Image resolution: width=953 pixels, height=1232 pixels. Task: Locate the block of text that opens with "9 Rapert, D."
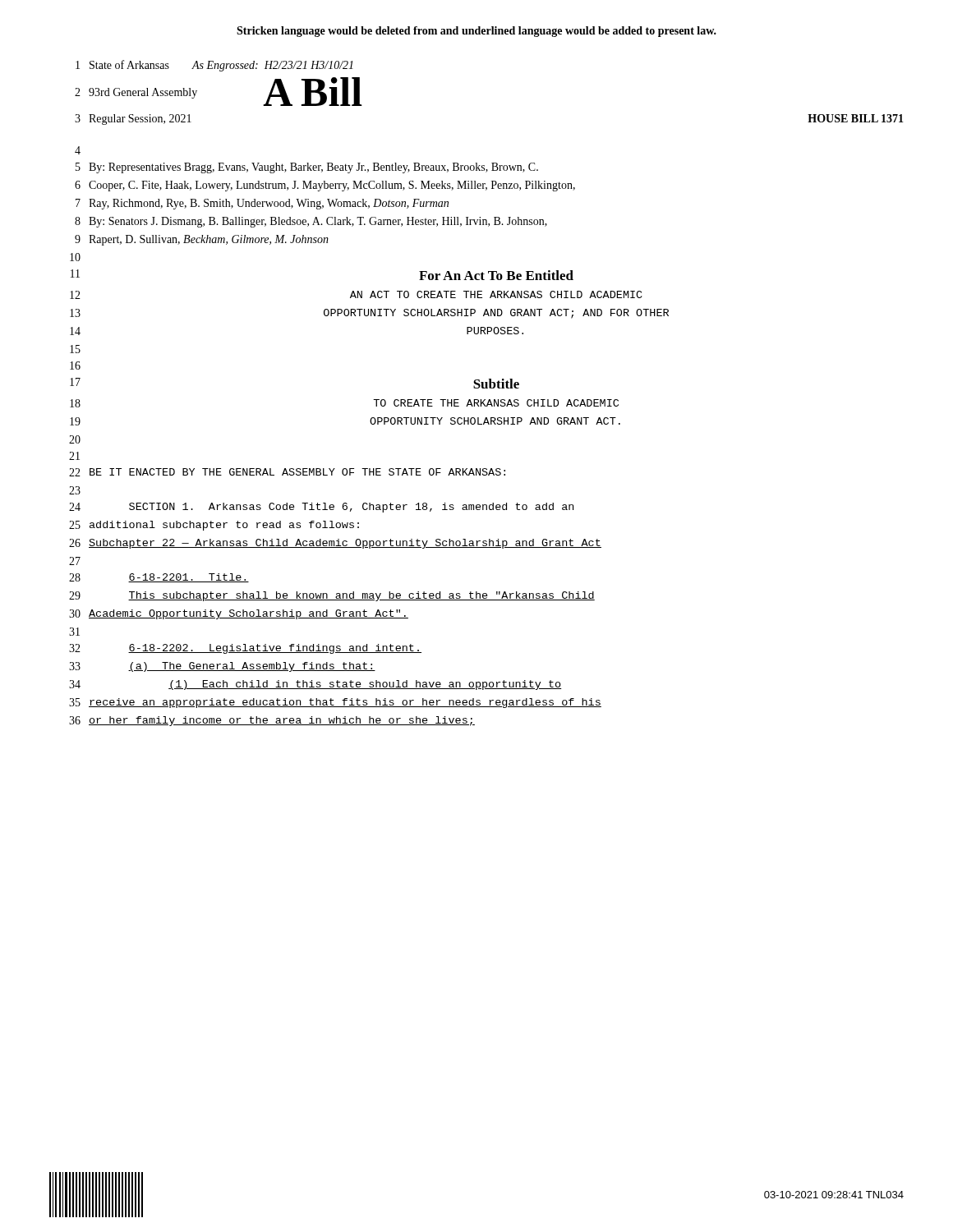coord(202,240)
